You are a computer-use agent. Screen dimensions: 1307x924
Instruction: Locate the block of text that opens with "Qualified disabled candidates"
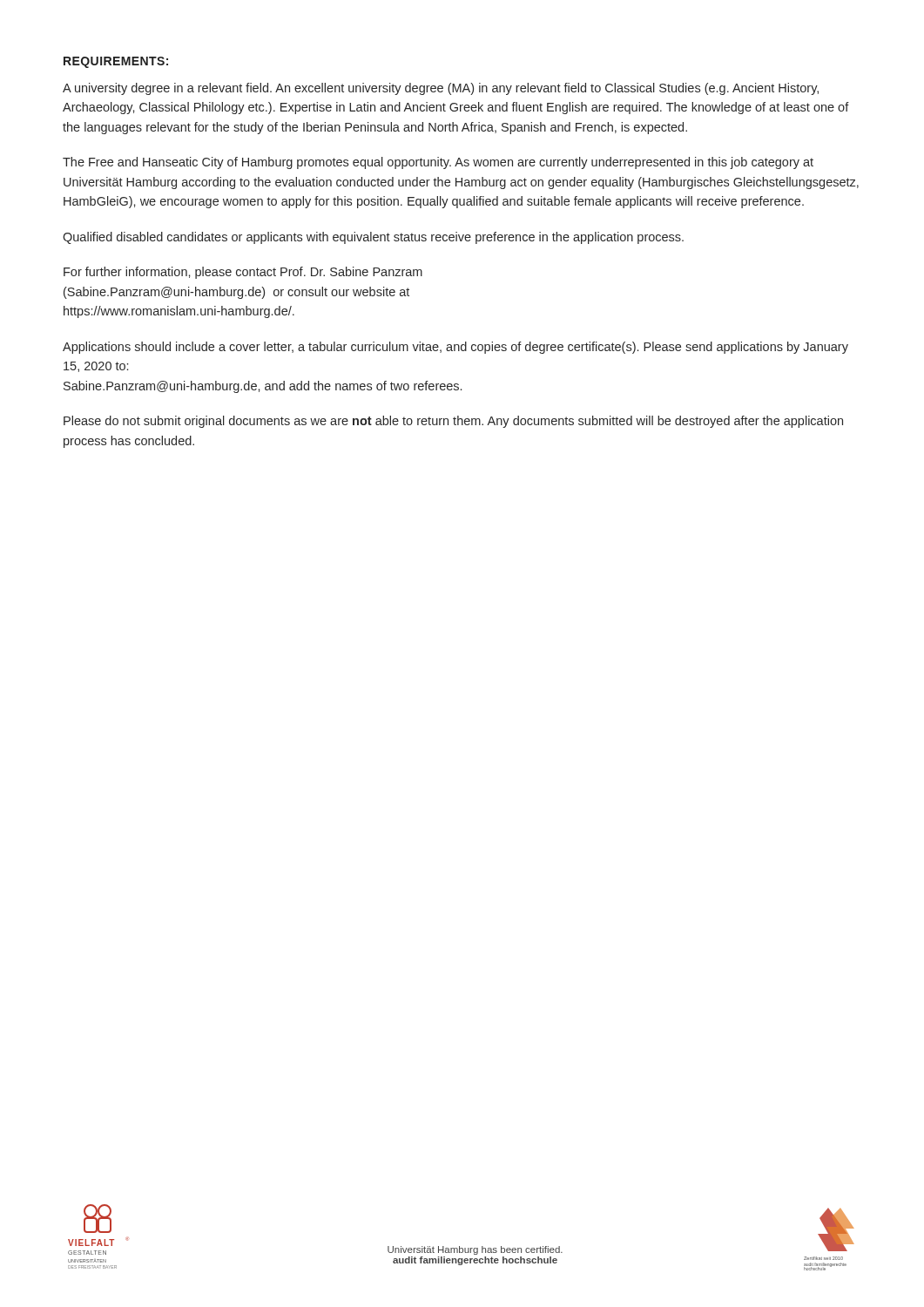[374, 237]
